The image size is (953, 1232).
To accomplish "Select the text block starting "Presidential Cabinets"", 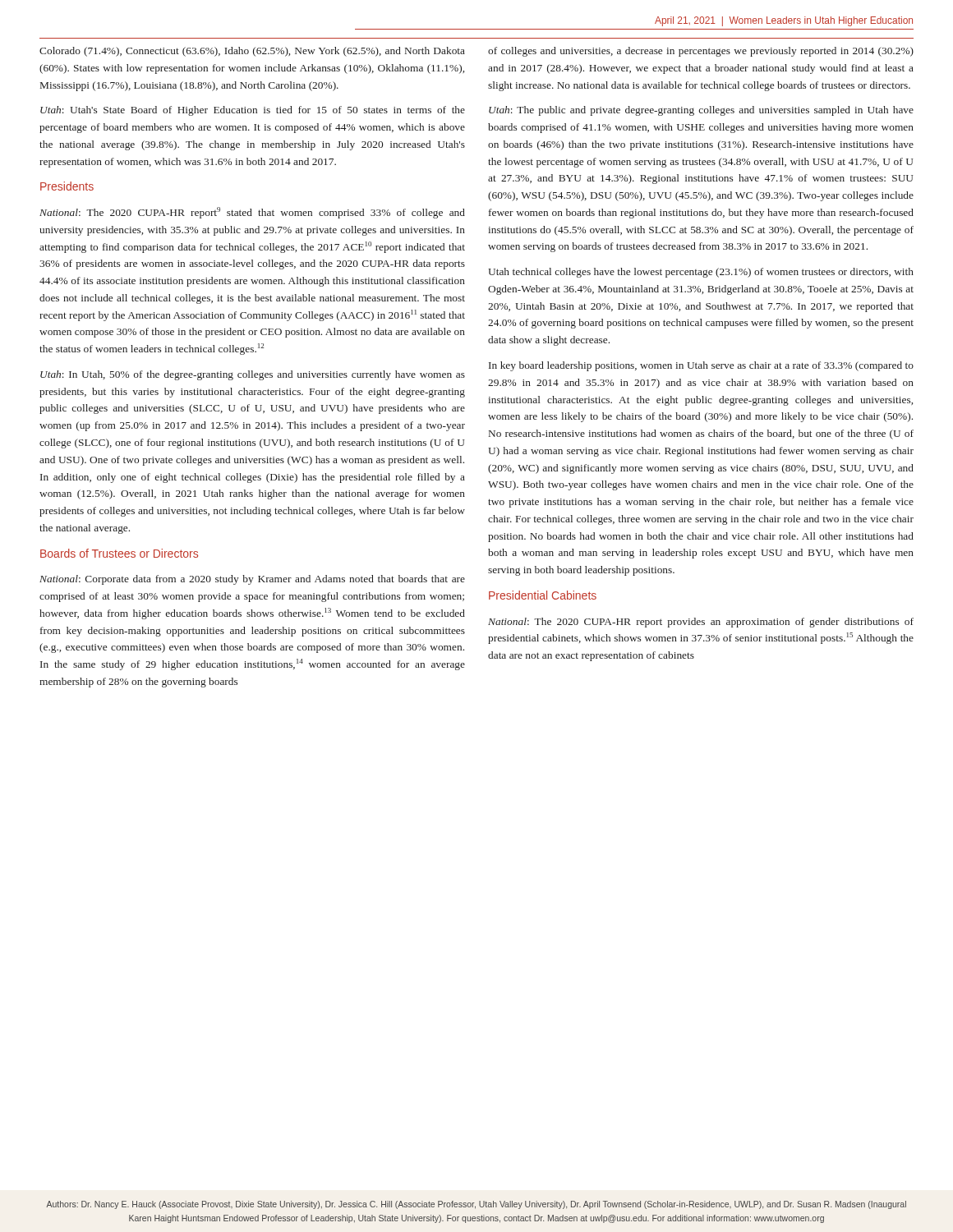I will 543,595.
